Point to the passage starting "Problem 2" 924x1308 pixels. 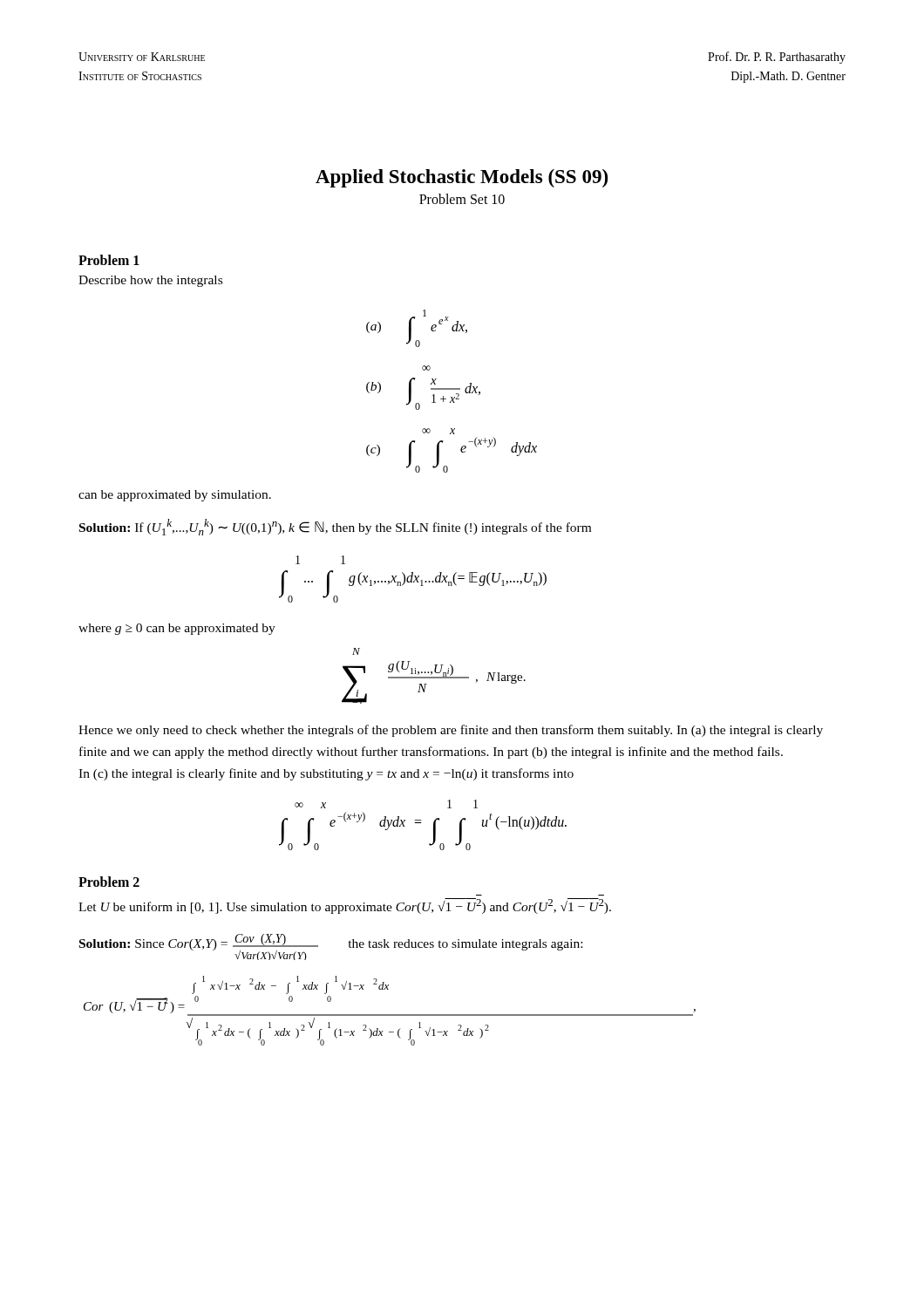click(x=109, y=882)
